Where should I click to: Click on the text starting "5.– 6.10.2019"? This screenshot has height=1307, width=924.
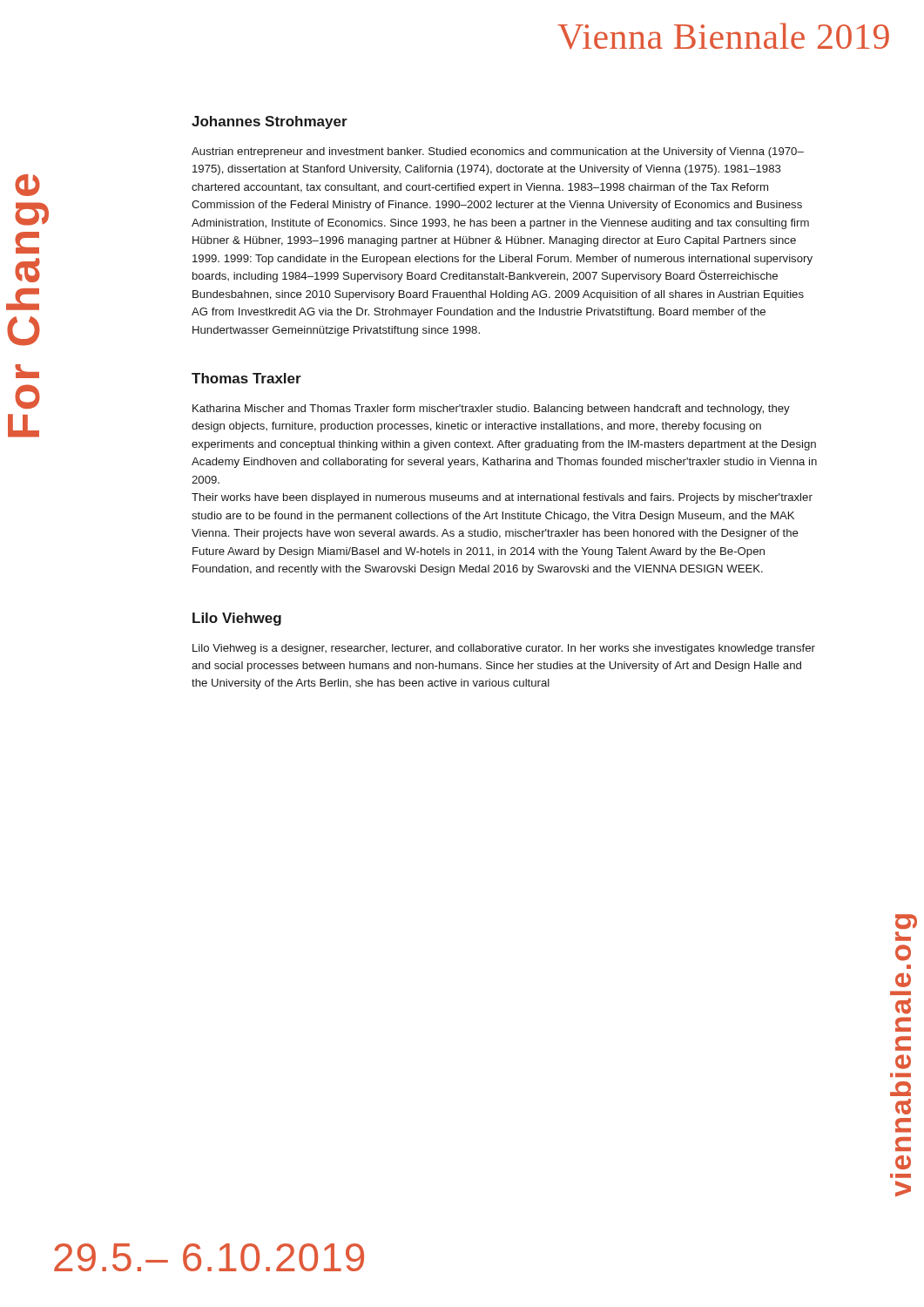210,1257
